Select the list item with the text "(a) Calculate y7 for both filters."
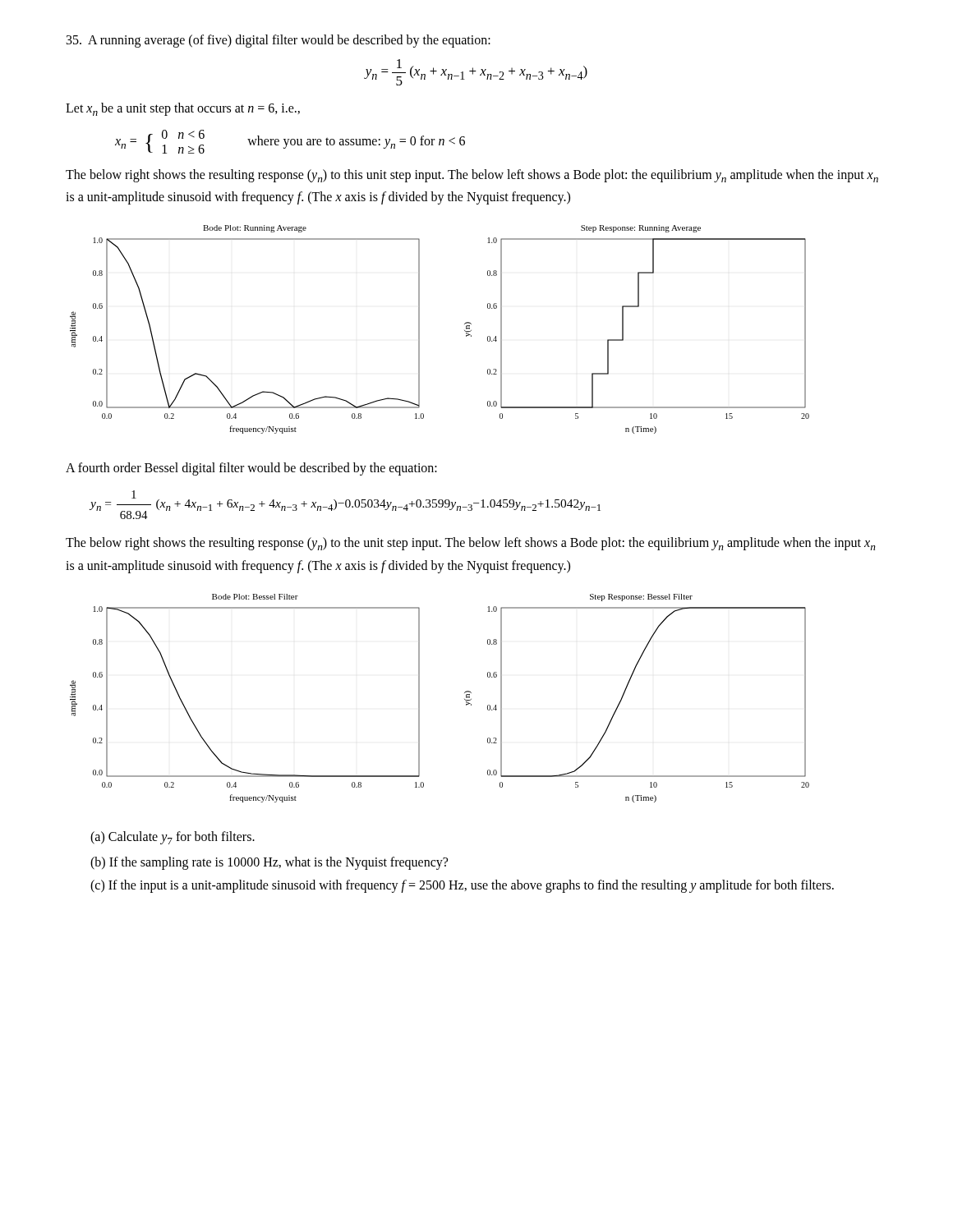 pyautogui.click(x=173, y=838)
